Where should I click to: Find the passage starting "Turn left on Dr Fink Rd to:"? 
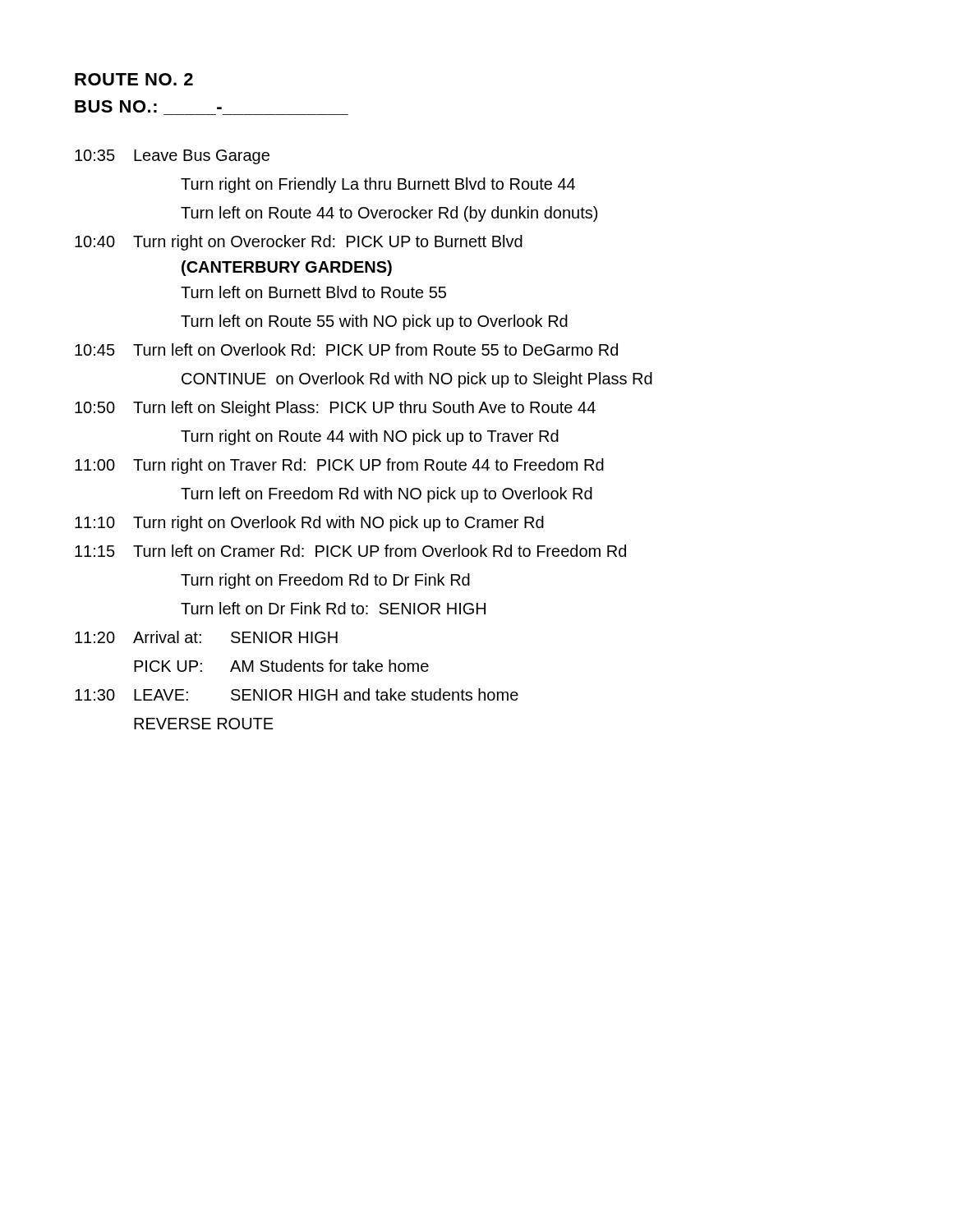click(333, 608)
